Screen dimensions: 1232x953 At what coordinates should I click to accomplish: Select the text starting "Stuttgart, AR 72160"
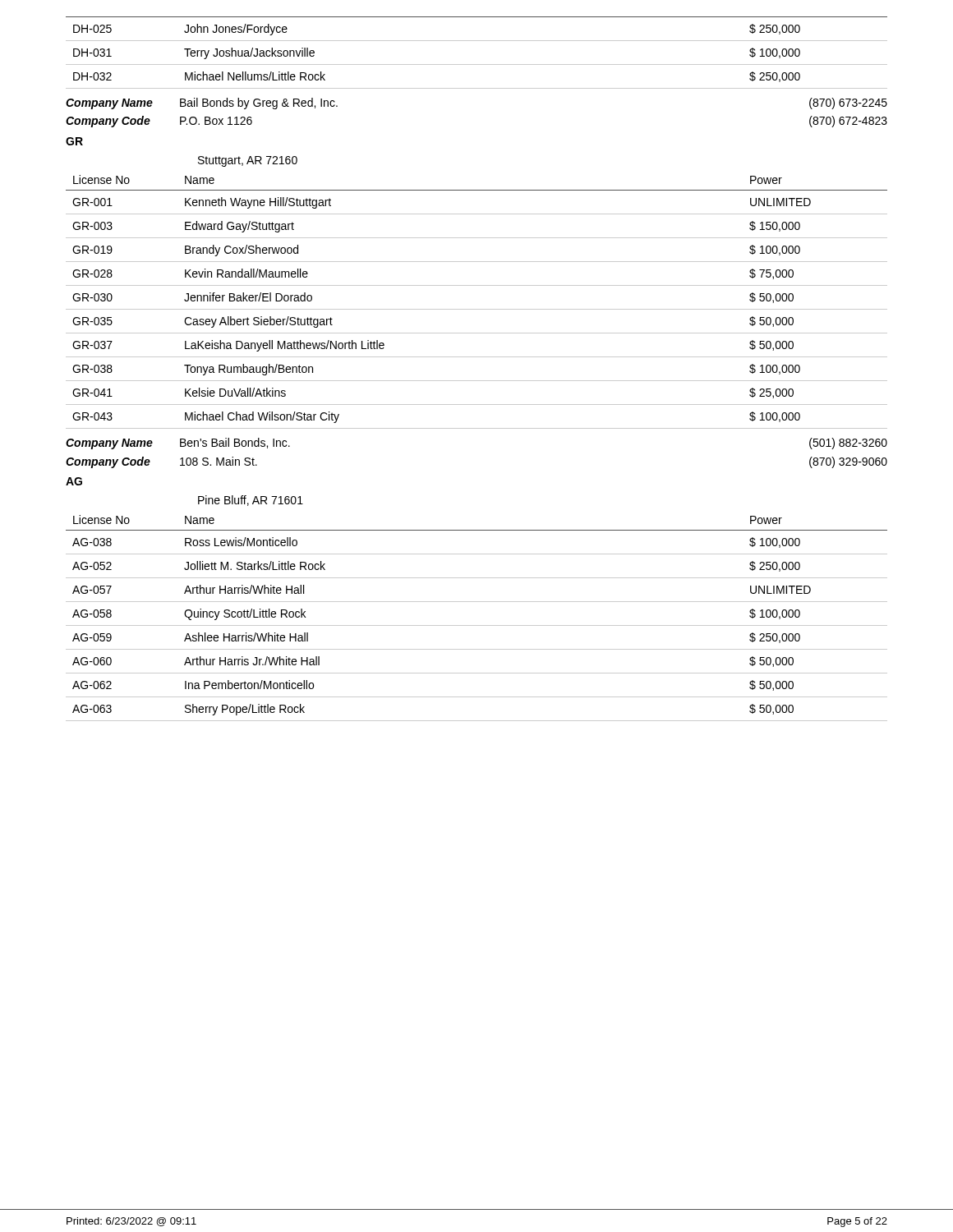pos(247,160)
